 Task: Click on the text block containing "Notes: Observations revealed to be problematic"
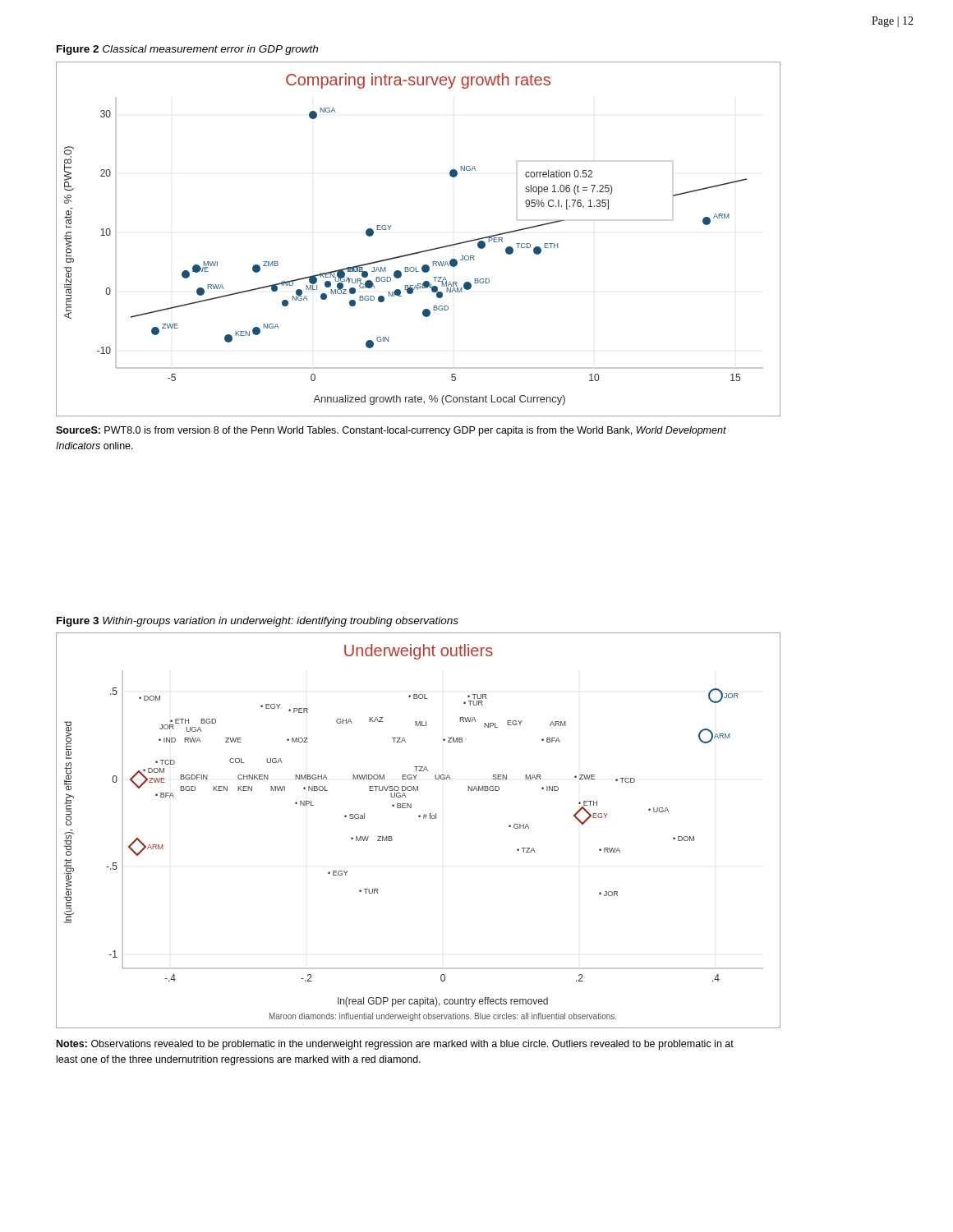pos(395,1052)
